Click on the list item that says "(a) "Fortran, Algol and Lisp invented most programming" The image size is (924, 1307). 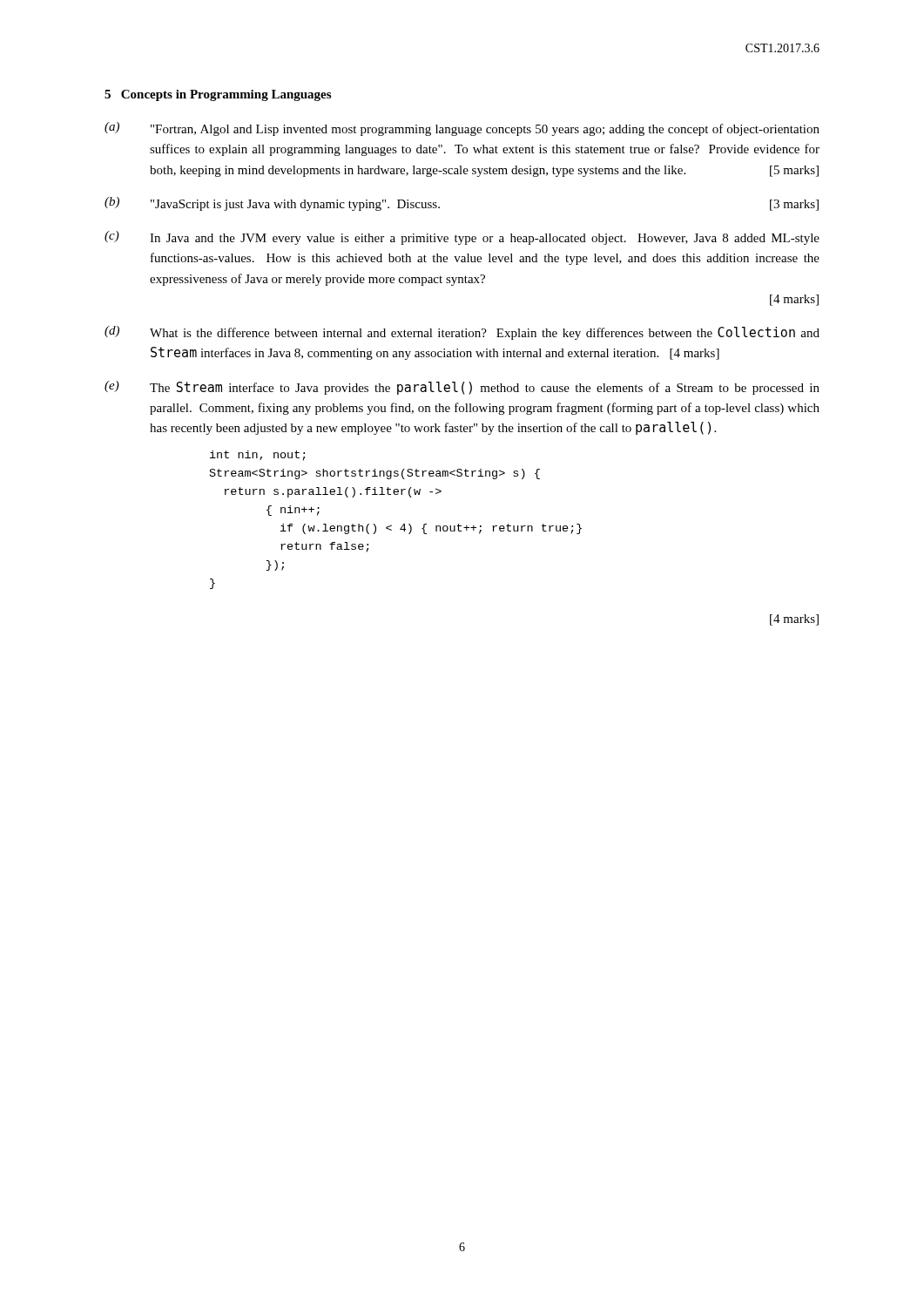coord(462,150)
